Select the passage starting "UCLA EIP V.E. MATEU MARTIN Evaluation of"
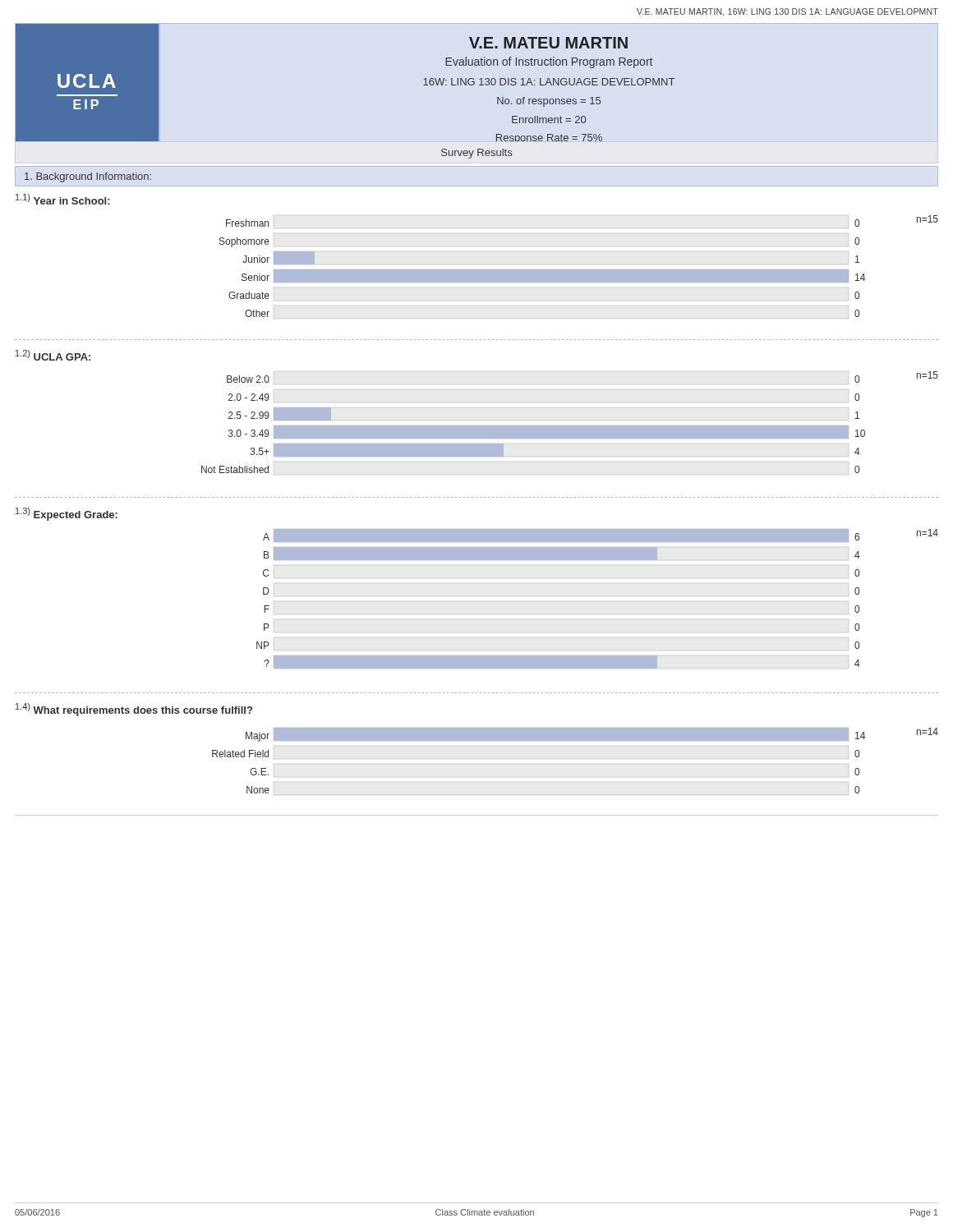 [476, 91]
